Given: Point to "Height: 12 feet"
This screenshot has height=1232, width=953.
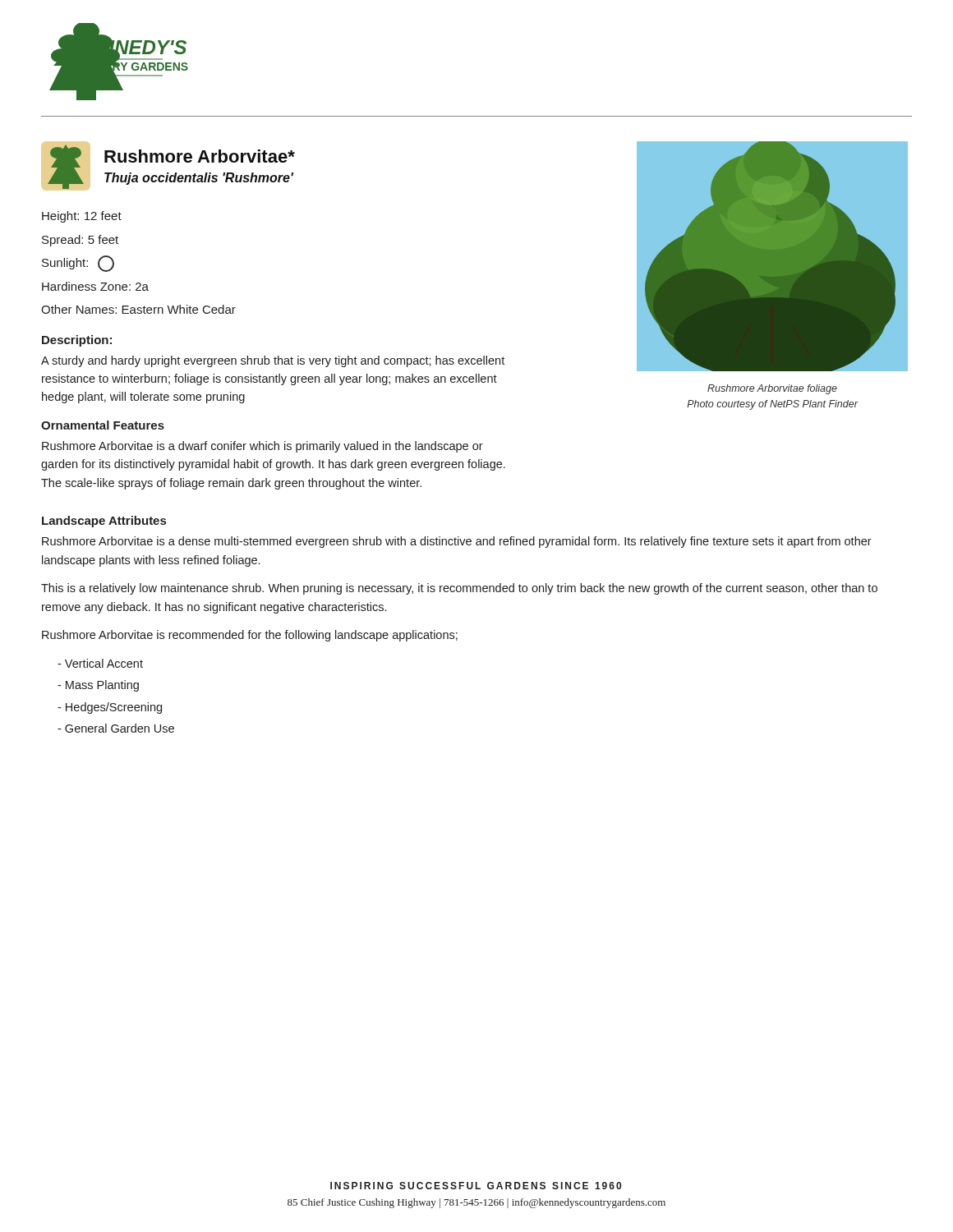Looking at the screenshot, I should (81, 216).
